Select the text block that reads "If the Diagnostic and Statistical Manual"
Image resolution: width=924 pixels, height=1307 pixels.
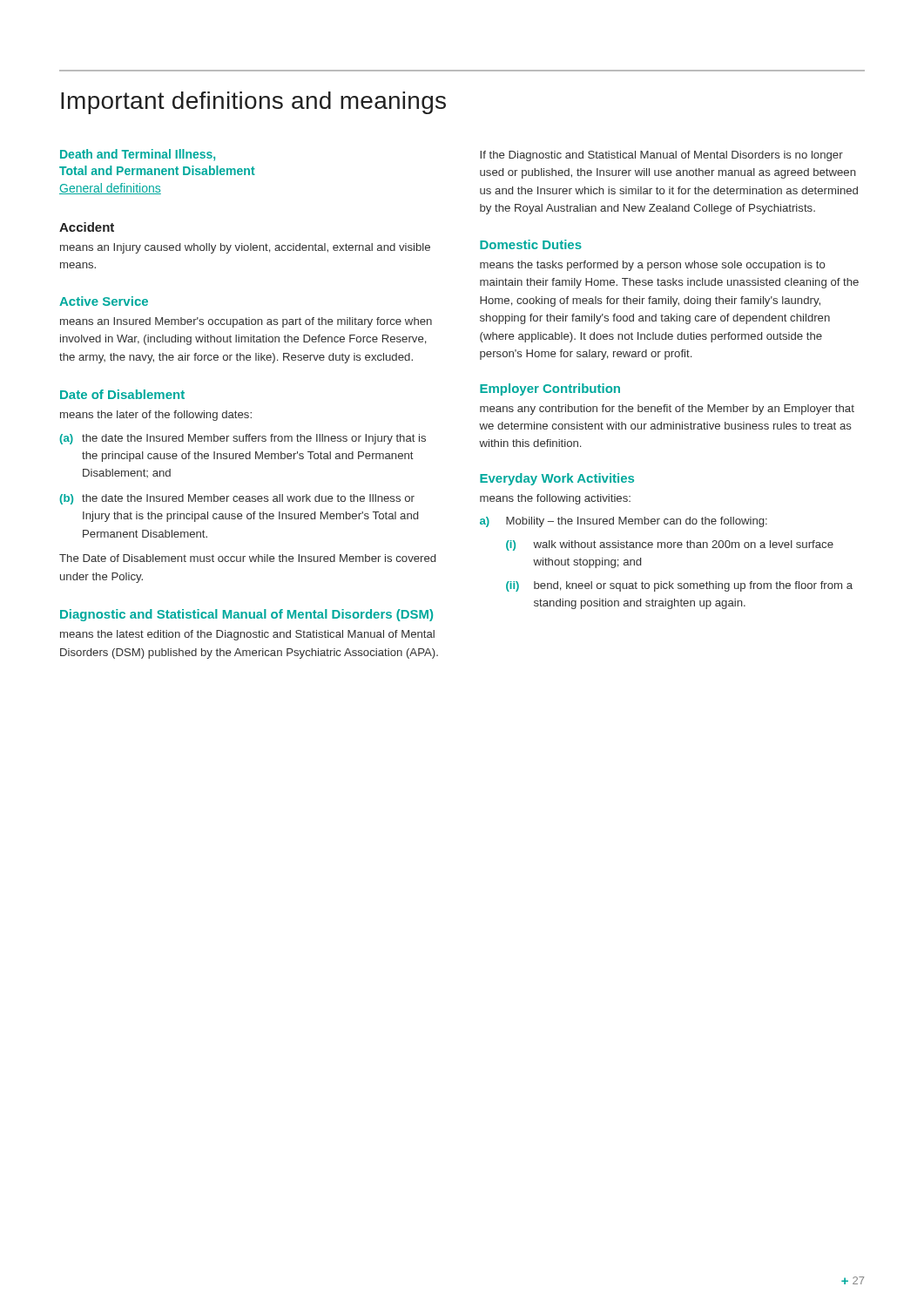(669, 181)
